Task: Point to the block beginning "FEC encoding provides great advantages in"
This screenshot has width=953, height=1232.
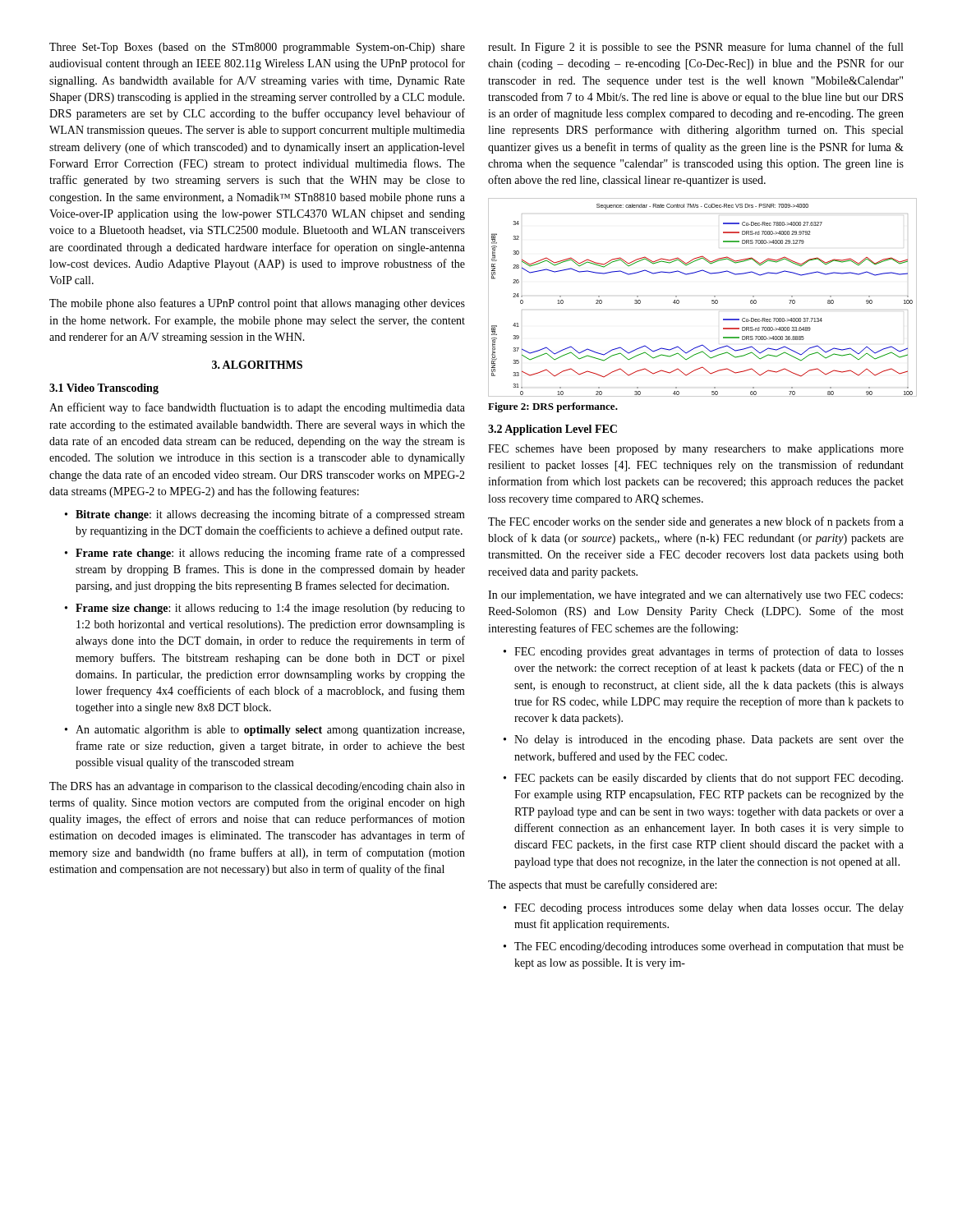Action: tap(709, 685)
